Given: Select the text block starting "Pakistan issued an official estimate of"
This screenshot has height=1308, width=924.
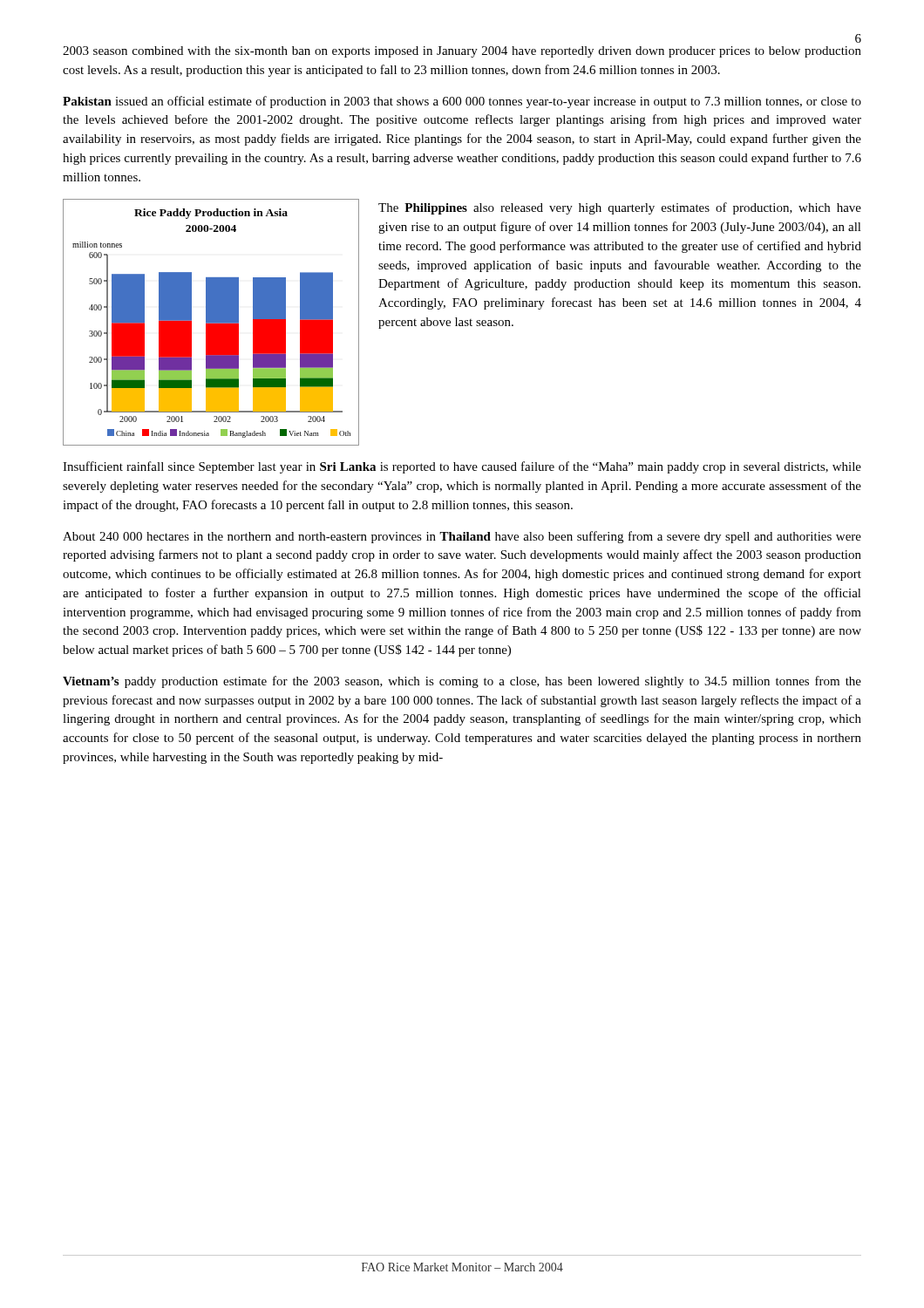Looking at the screenshot, I should pyautogui.click(x=462, y=139).
